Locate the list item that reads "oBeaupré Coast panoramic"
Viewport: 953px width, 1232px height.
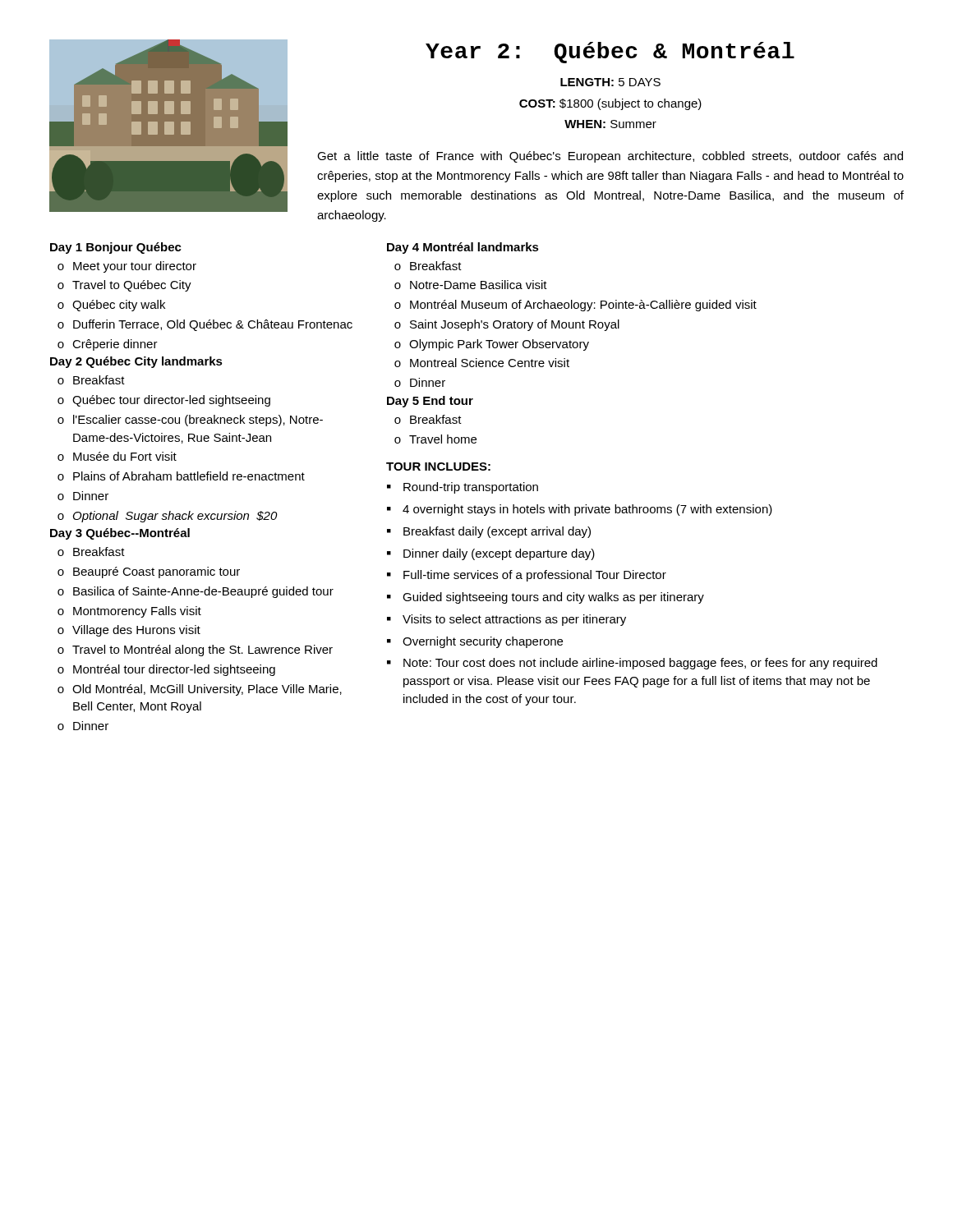[201, 572]
